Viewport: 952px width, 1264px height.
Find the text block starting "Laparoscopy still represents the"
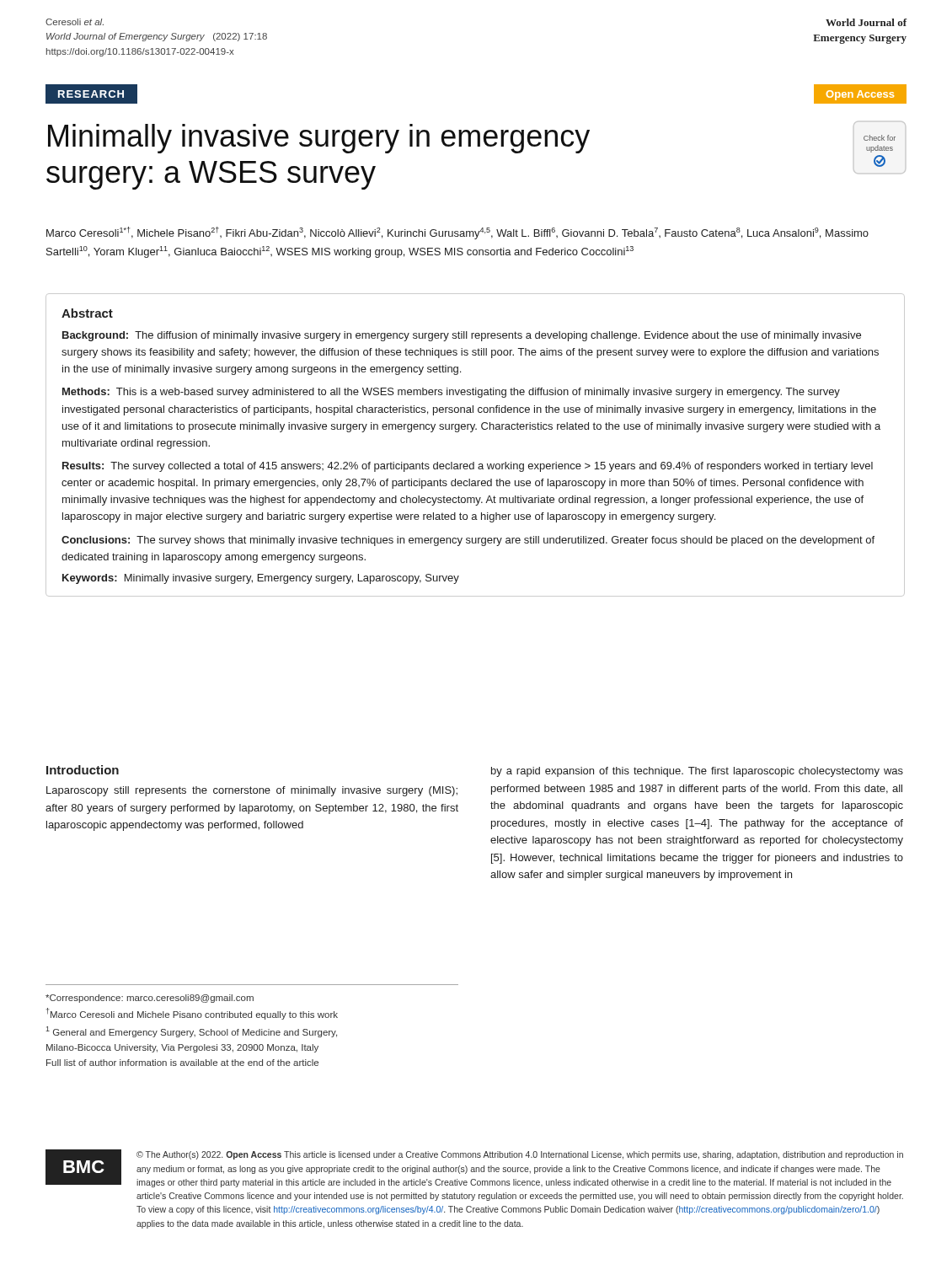(252, 807)
